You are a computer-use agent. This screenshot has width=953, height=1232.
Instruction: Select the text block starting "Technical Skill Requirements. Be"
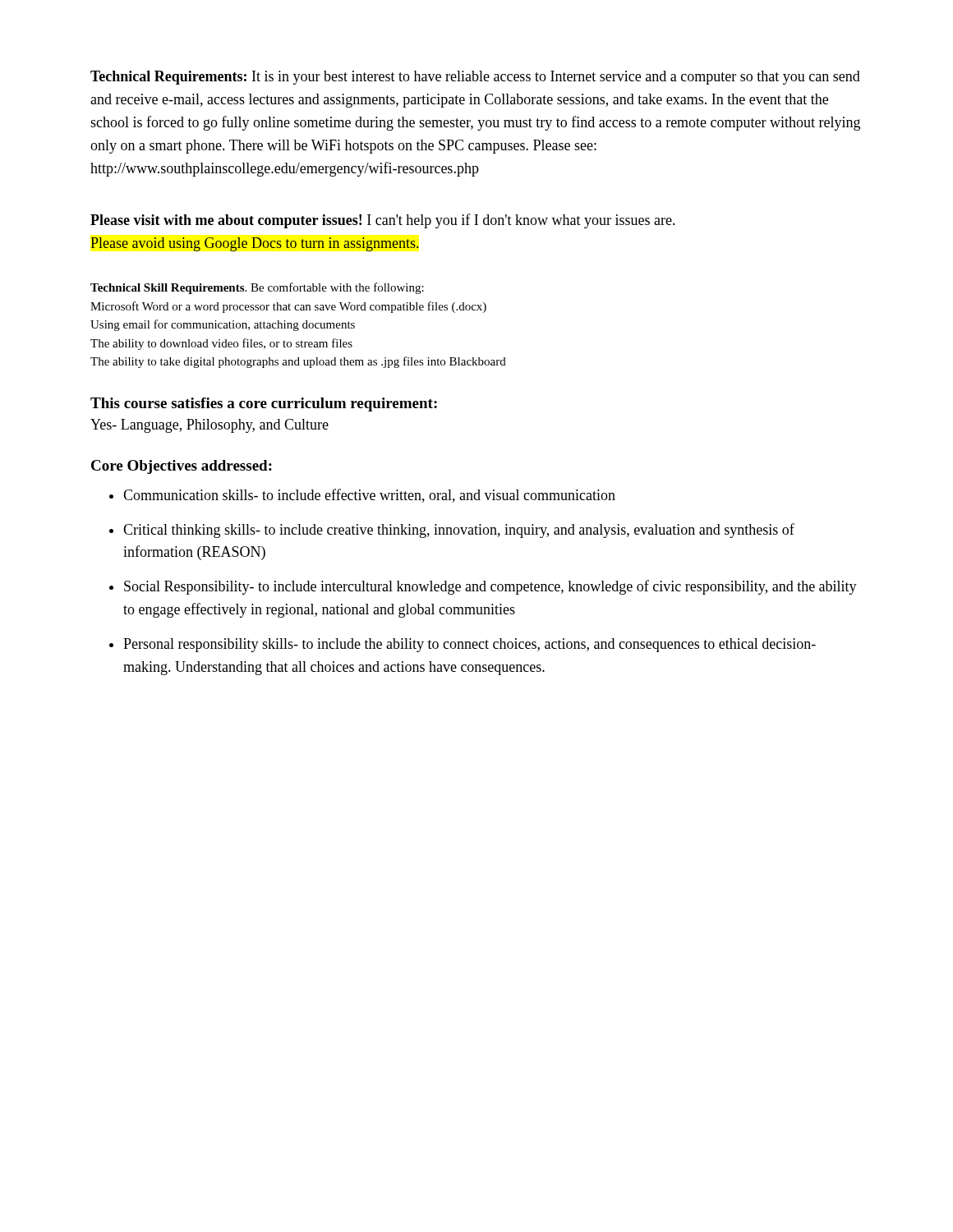298,325
